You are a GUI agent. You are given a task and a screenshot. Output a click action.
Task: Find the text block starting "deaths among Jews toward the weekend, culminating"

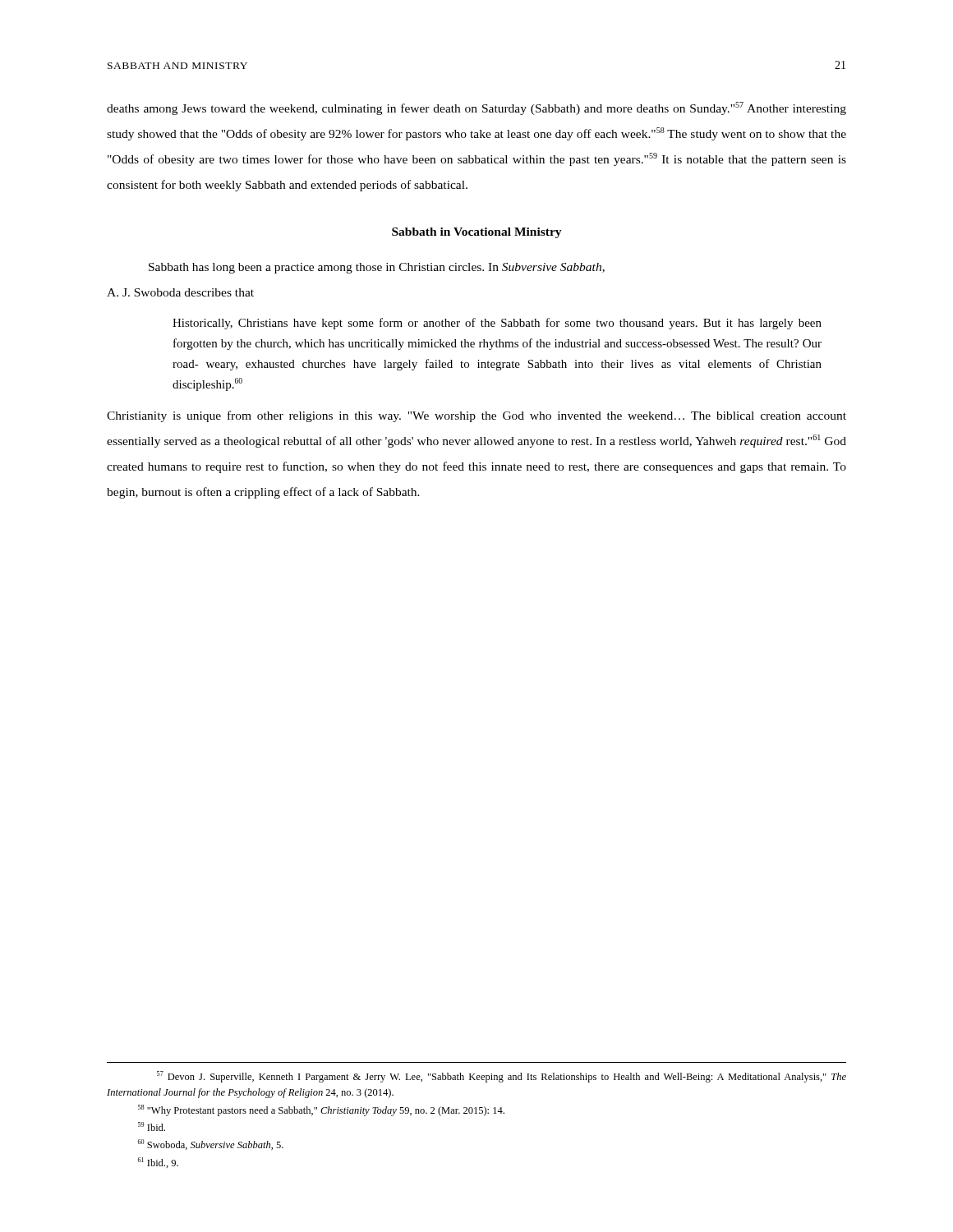[476, 146]
